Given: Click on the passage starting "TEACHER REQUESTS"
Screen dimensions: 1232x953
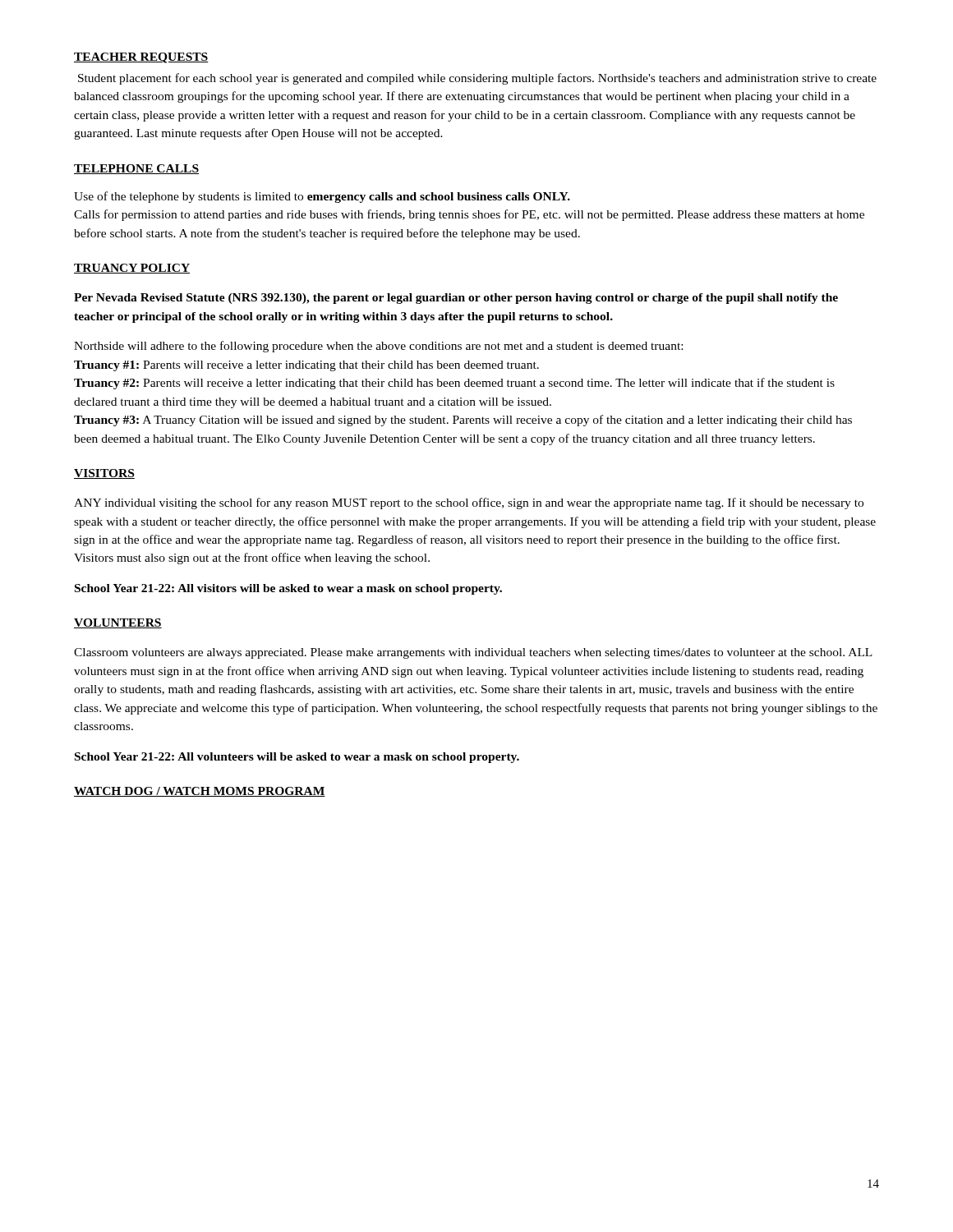Looking at the screenshot, I should tap(141, 56).
